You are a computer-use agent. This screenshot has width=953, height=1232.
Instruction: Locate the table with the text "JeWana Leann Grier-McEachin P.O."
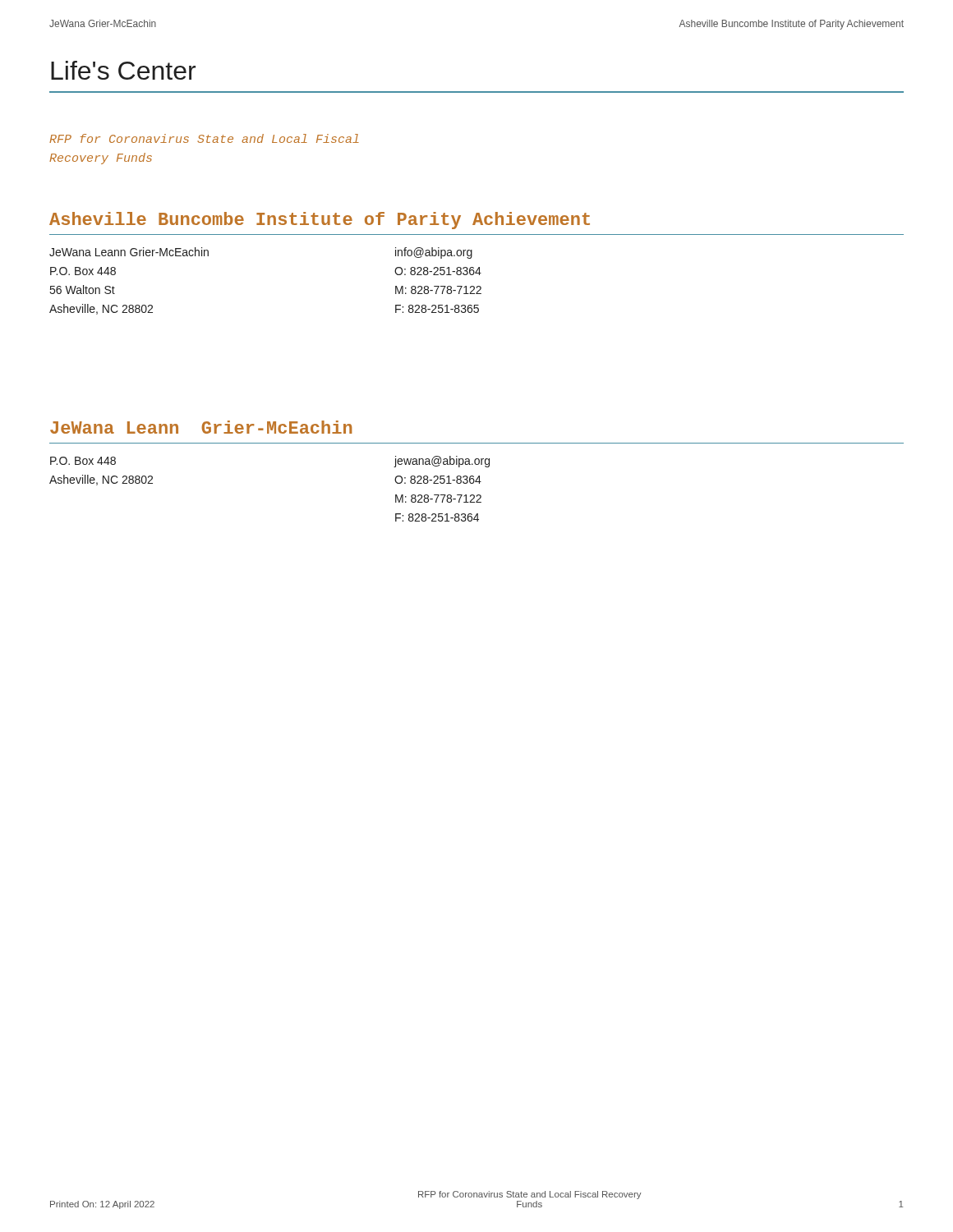pos(476,281)
